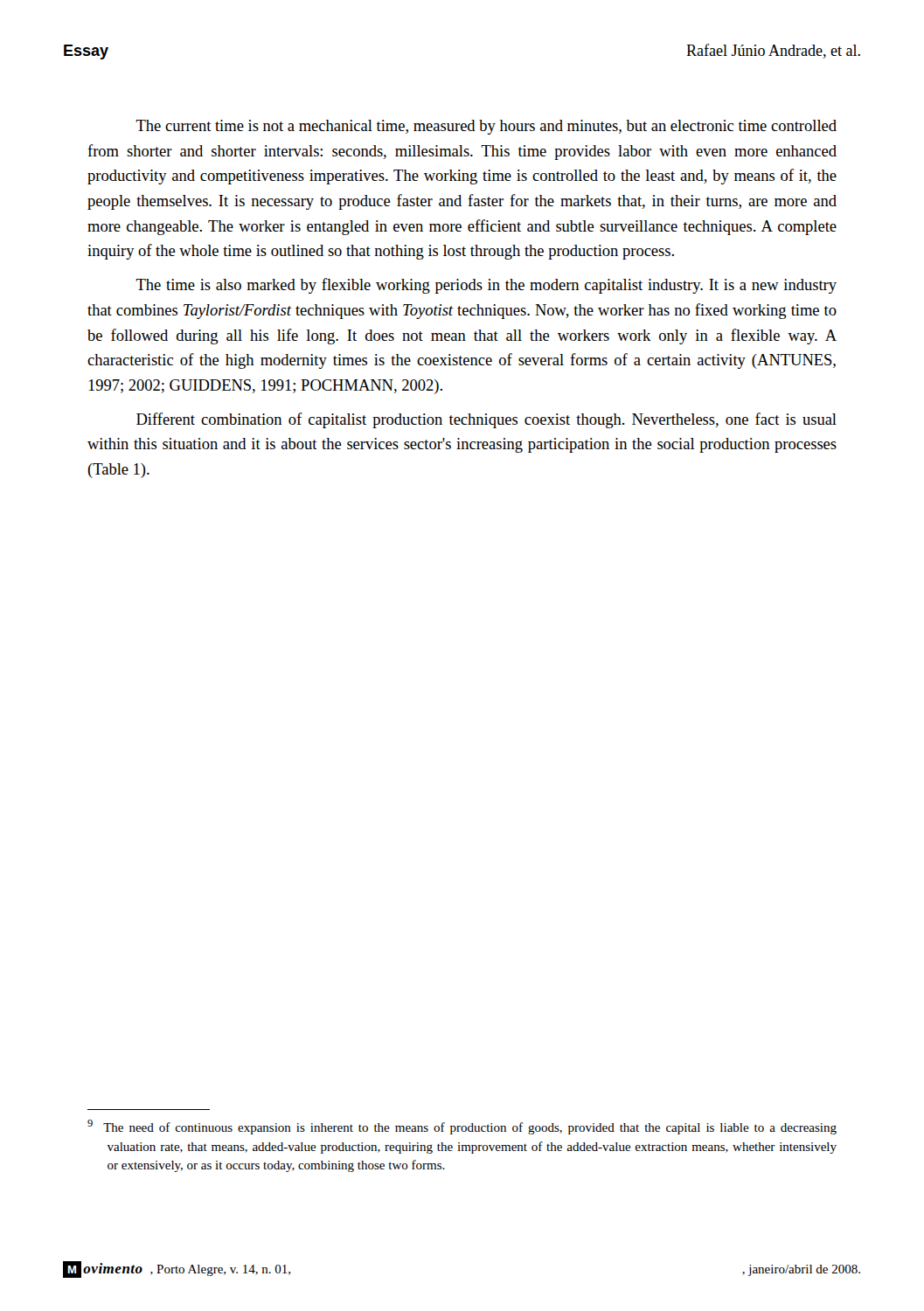
Task: Select the text block that says "The current time is not a"
Action: pos(462,298)
